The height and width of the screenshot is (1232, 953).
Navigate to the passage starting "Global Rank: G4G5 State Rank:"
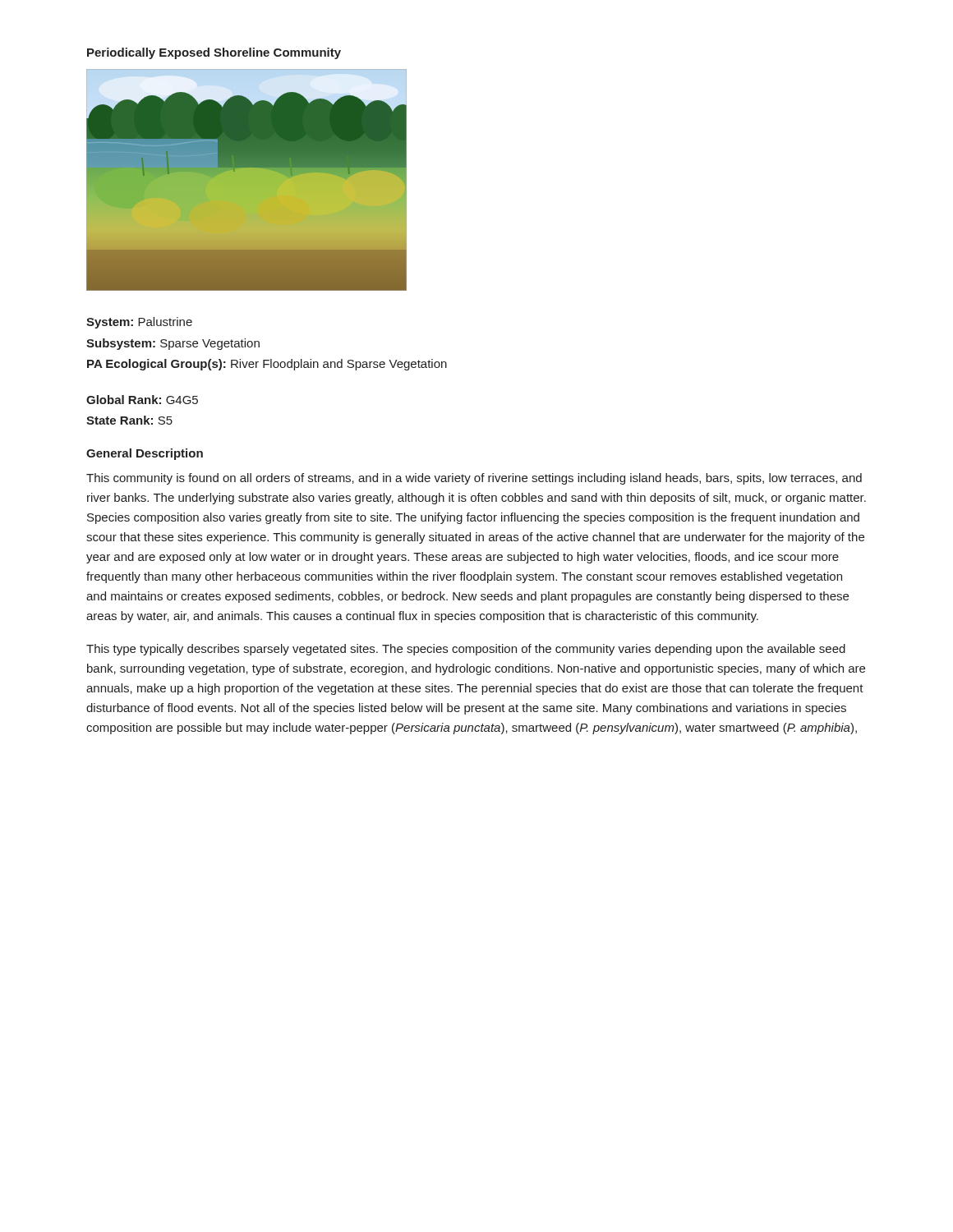[142, 400]
